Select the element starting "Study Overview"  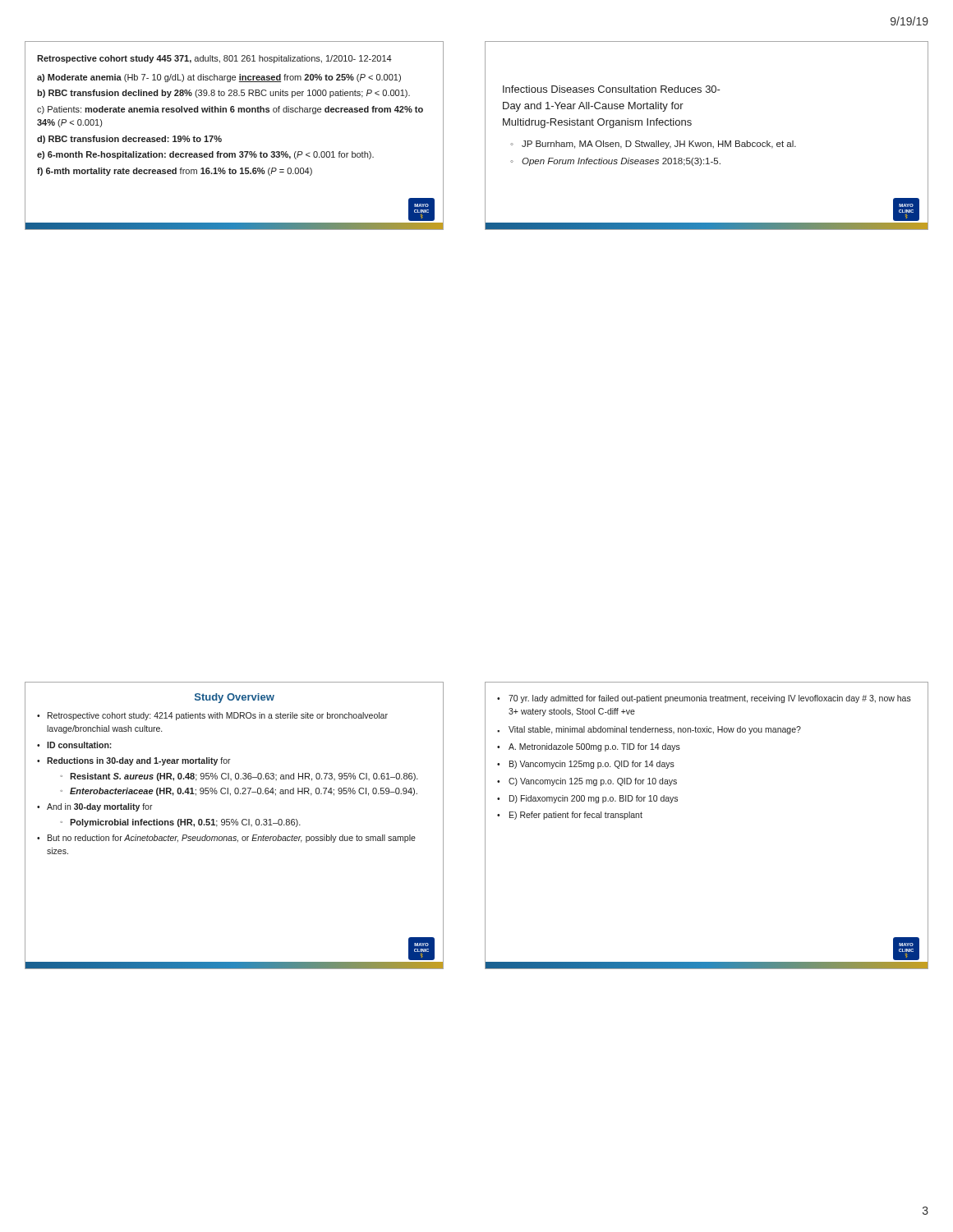click(234, 697)
